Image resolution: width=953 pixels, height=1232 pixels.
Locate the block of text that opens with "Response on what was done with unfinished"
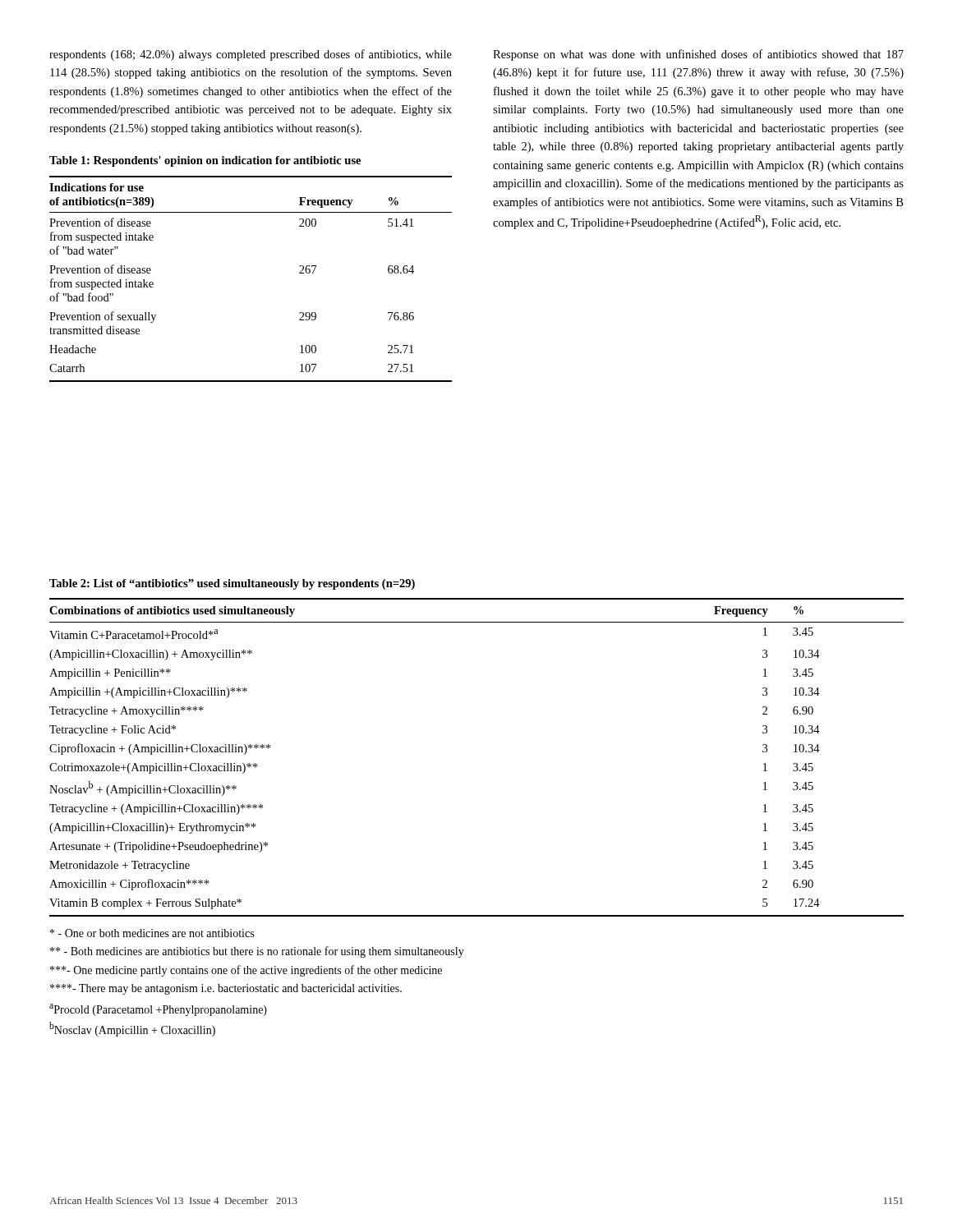(x=698, y=138)
